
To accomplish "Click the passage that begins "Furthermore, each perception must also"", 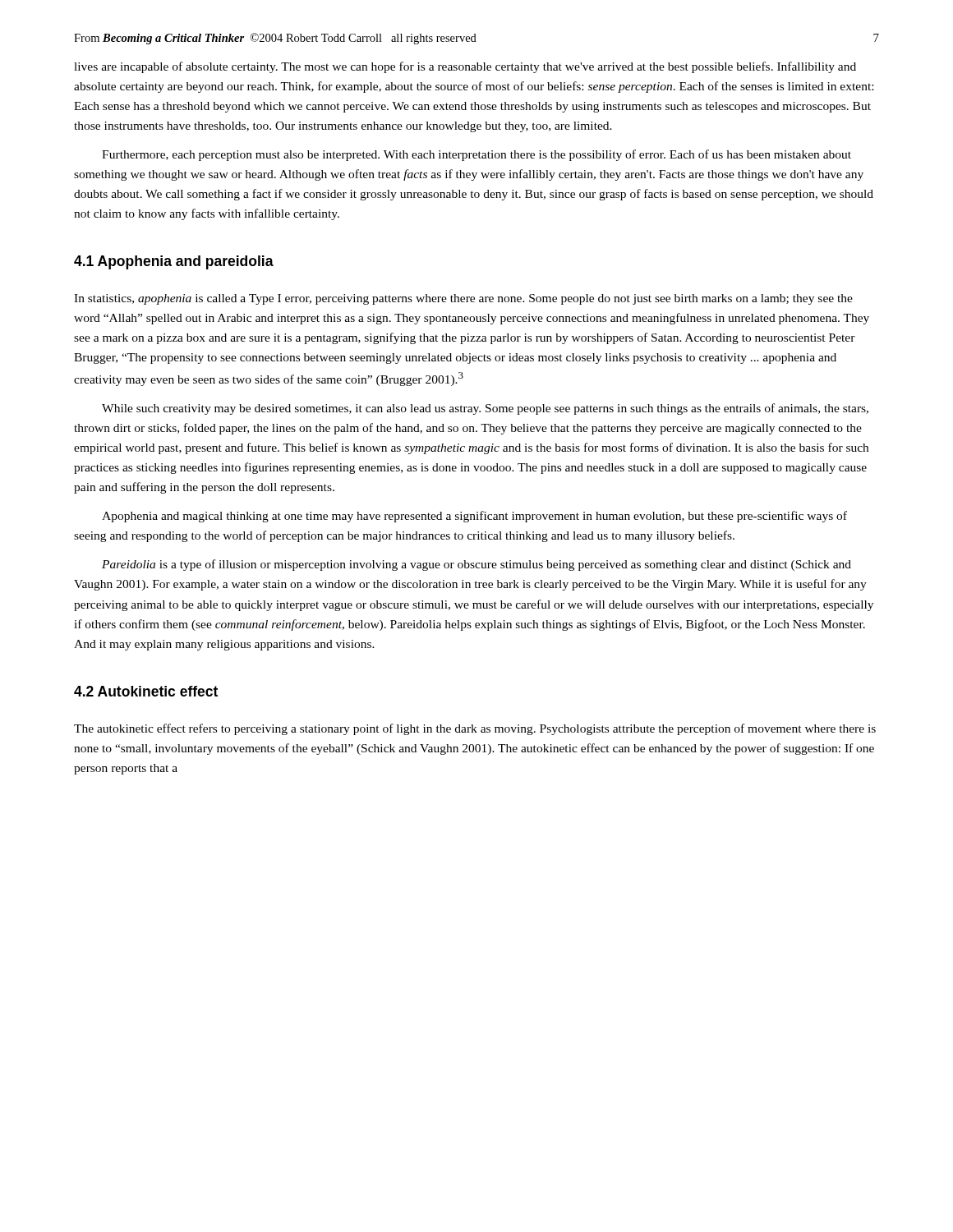I will 476,184.
